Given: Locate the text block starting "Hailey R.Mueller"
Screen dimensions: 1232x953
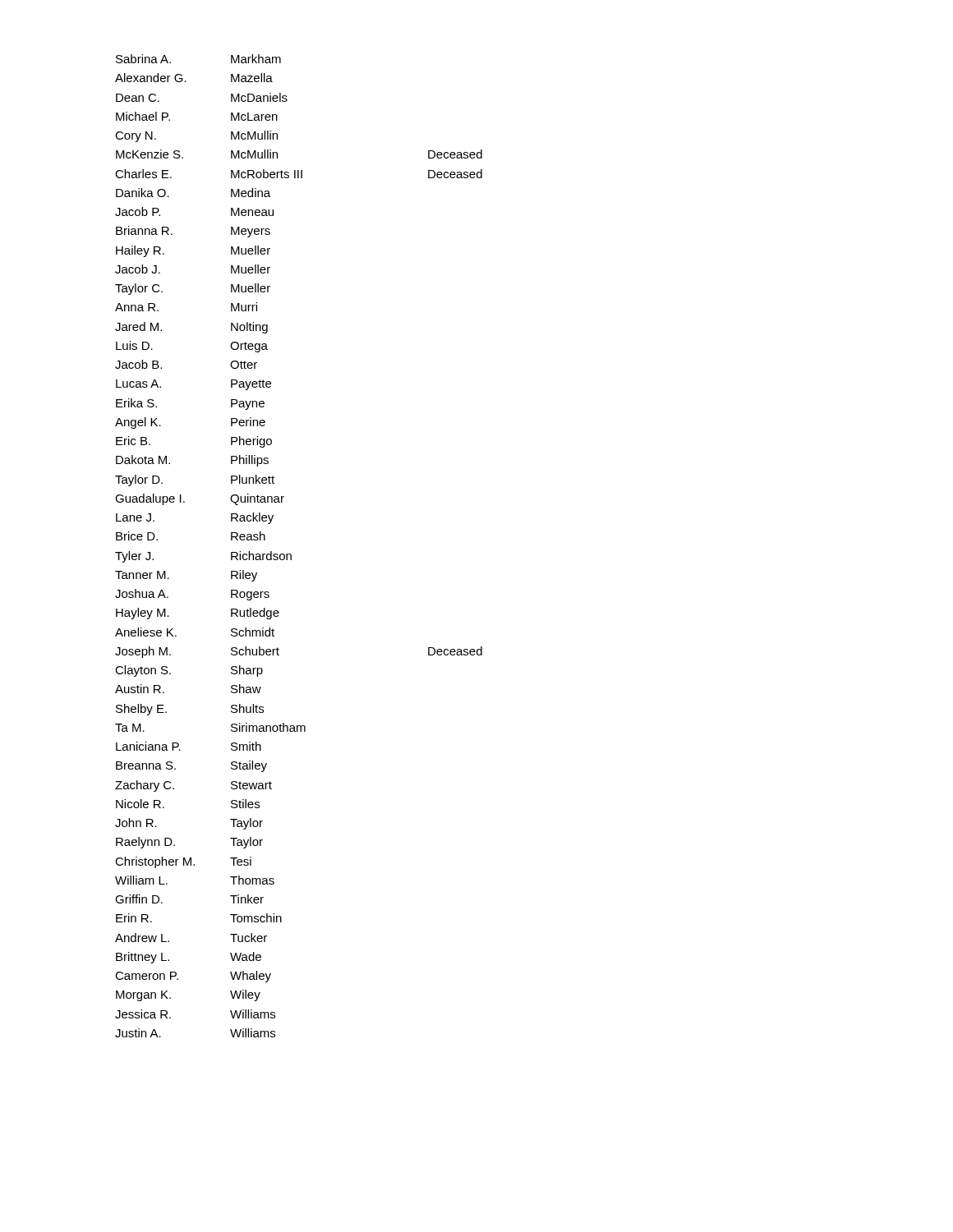Looking at the screenshot, I should [238, 250].
